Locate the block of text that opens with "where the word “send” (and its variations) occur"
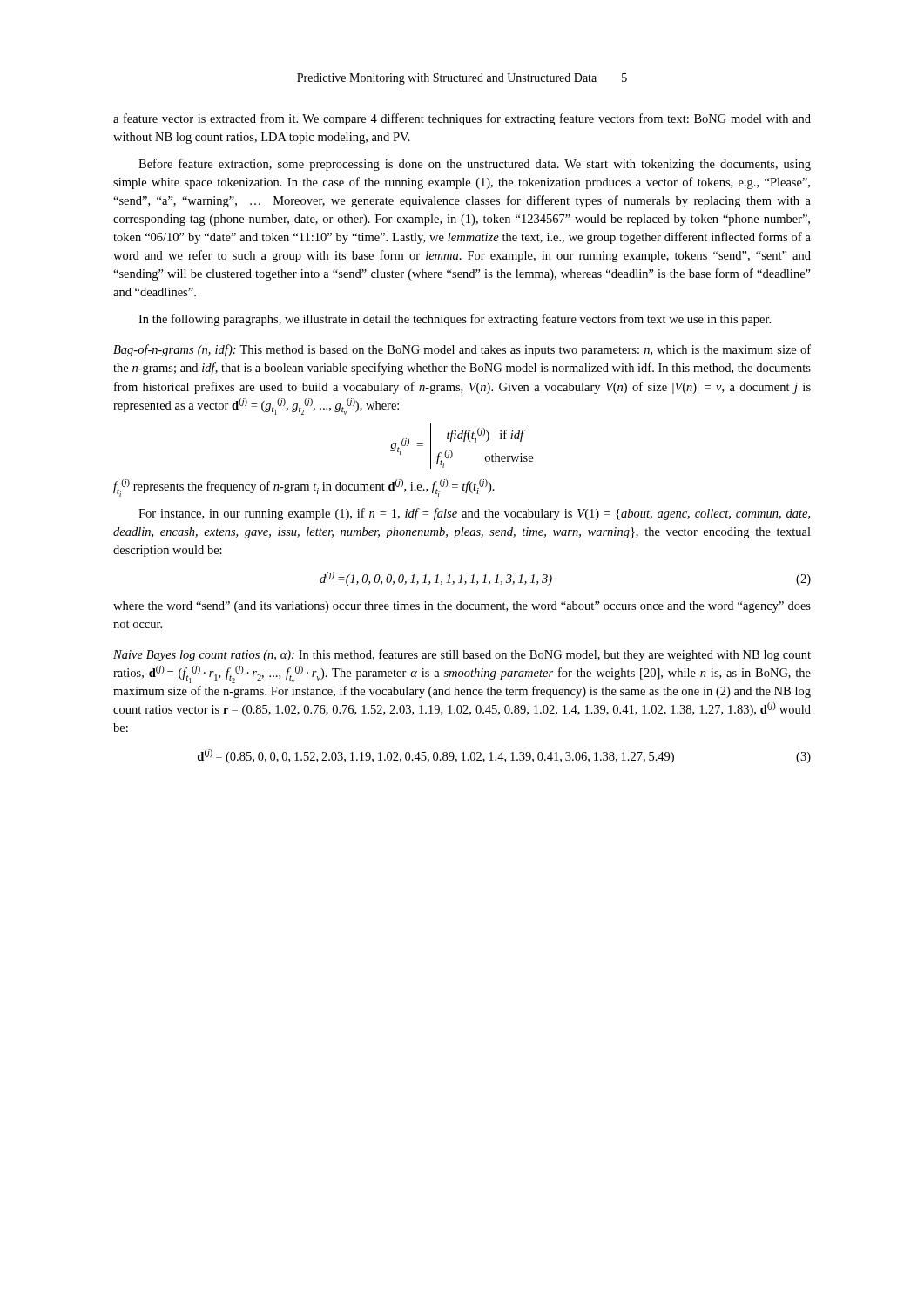 pyautogui.click(x=462, y=615)
